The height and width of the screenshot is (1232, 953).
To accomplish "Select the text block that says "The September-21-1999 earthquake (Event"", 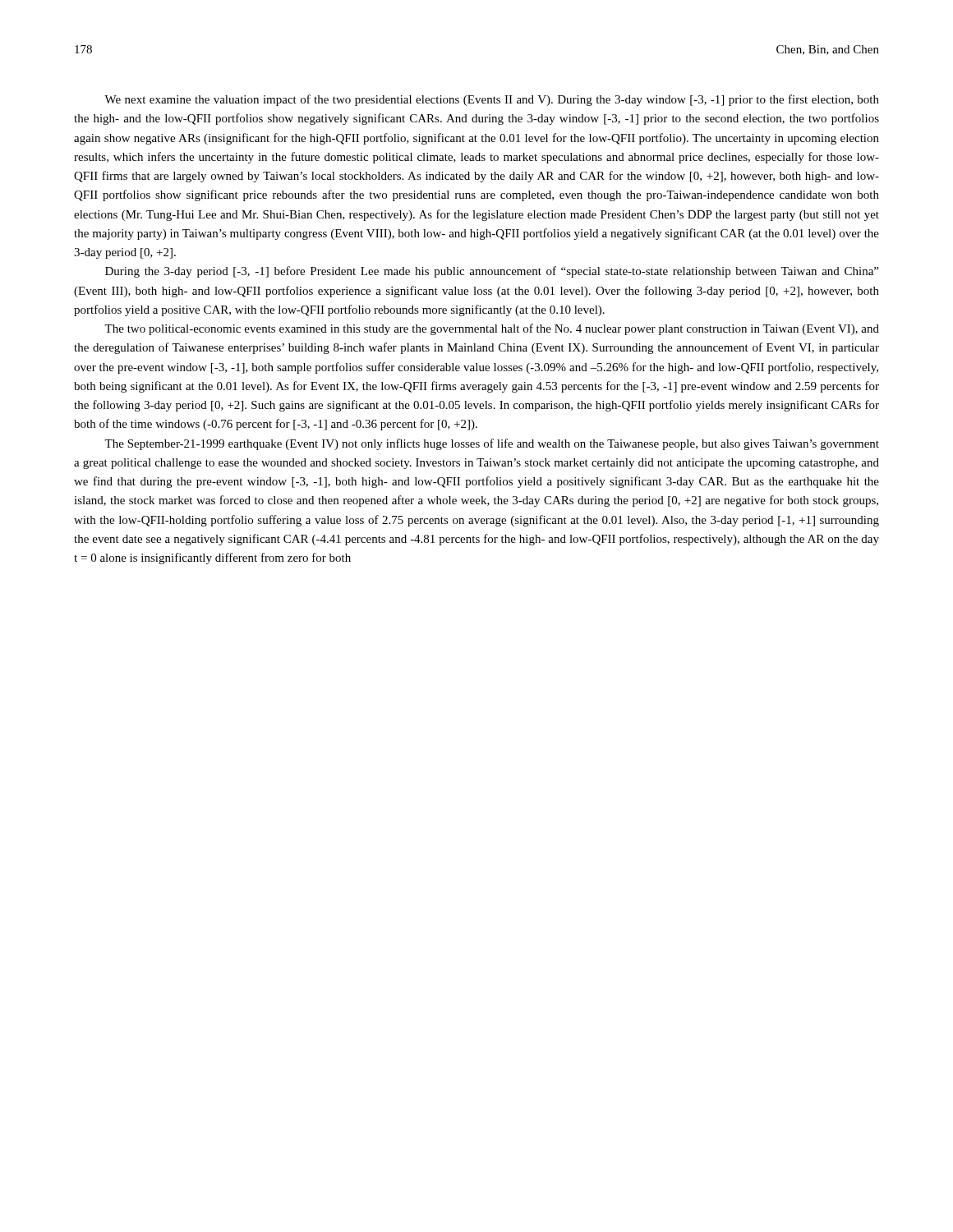I will 476,501.
